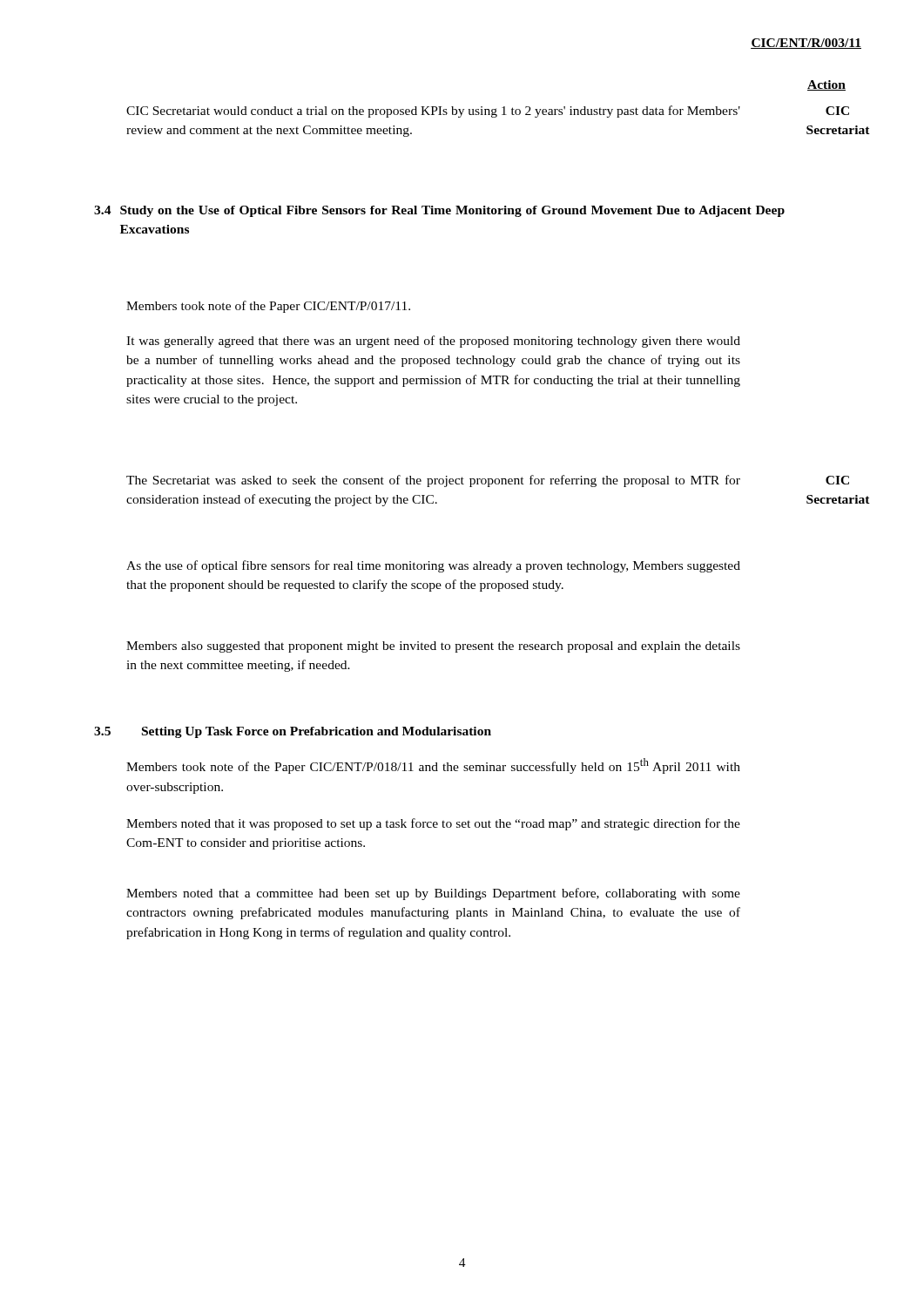Locate the passage starting "Members took note of the Paper CIC/ENT/P/017/11."
Image resolution: width=924 pixels, height=1307 pixels.
(269, 305)
